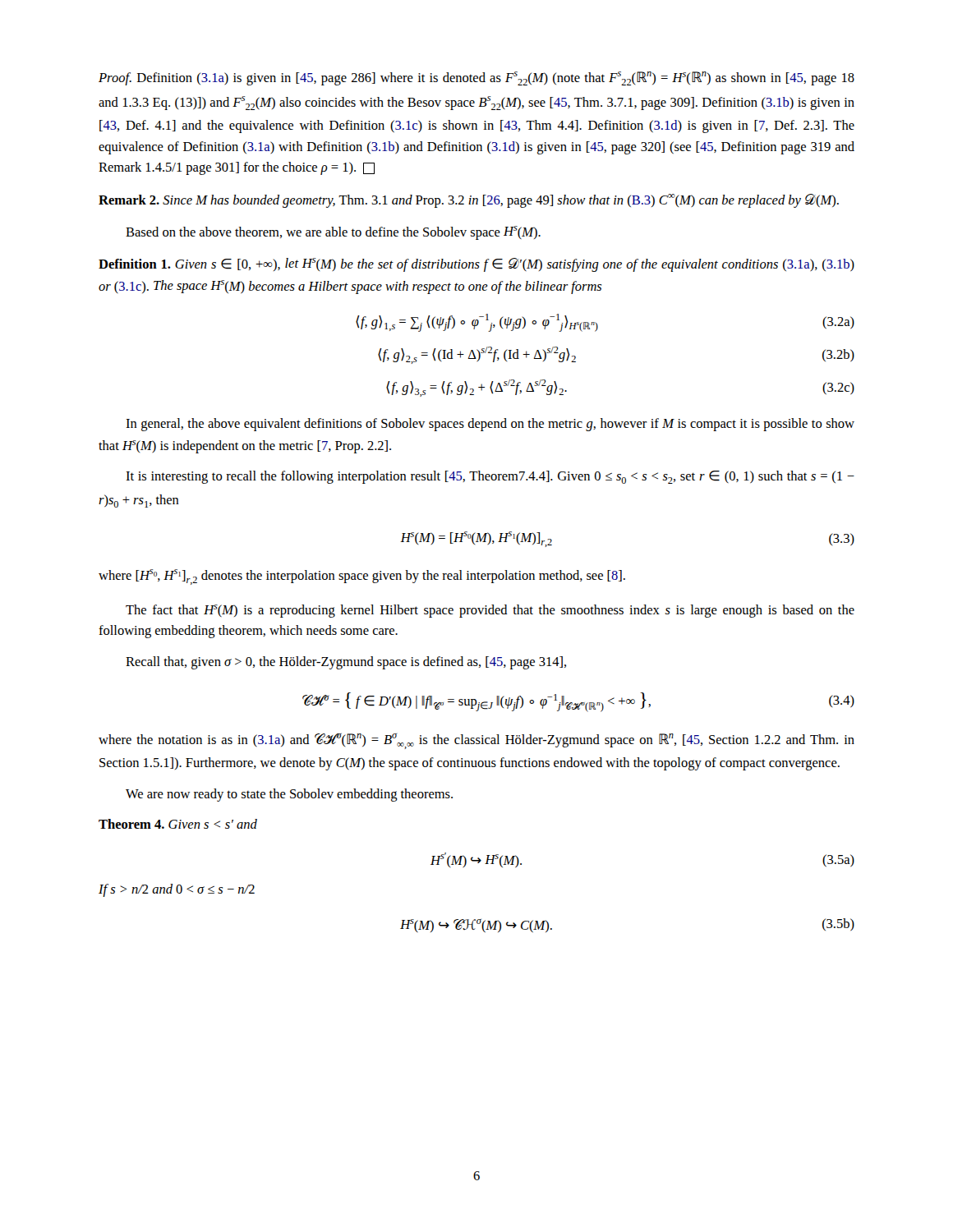Locate the text block with the text "Proof. Definition (3.1a) is given in"
The image size is (953, 1232).
[x=476, y=121]
